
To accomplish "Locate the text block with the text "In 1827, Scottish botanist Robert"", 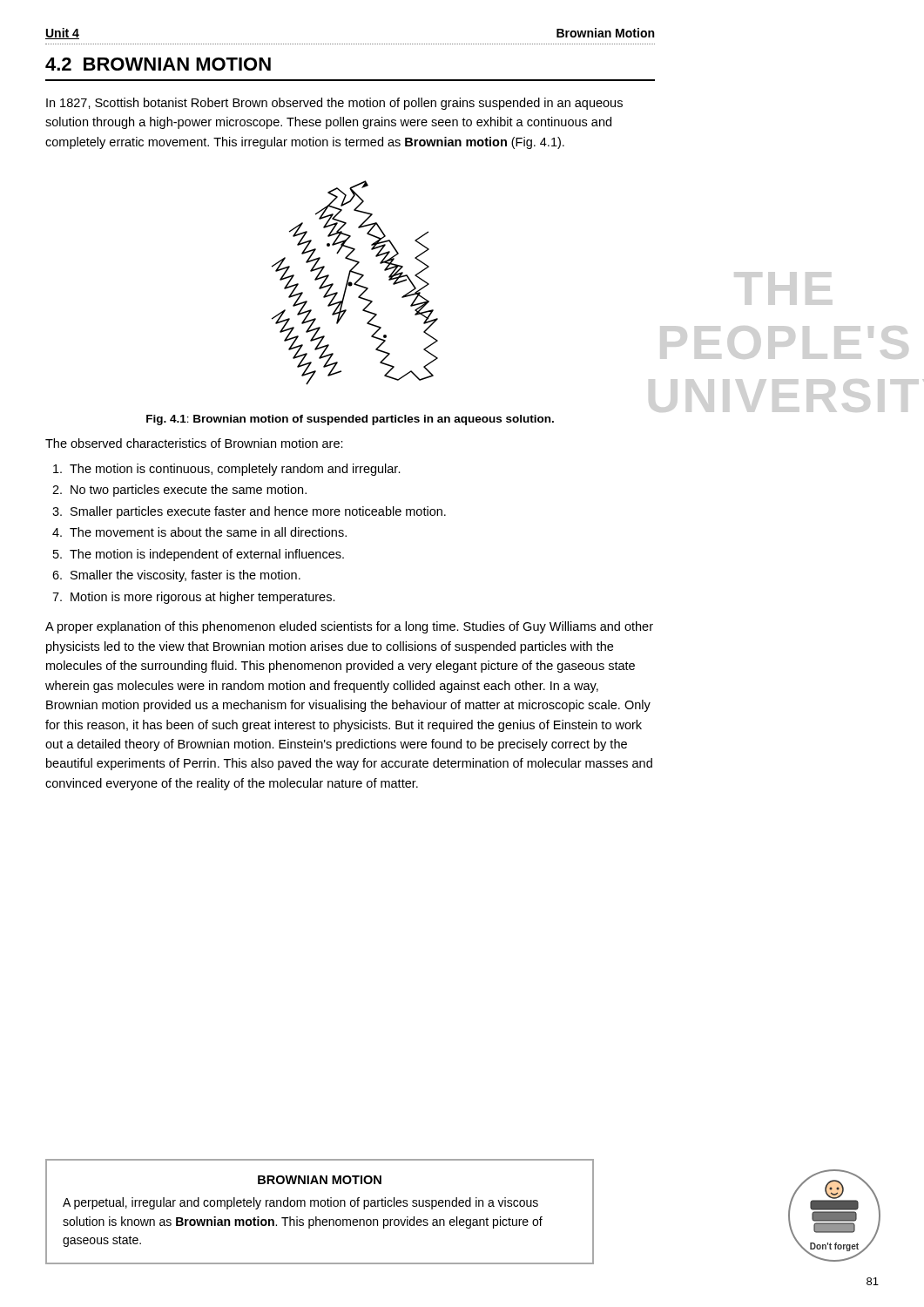I will click(334, 122).
